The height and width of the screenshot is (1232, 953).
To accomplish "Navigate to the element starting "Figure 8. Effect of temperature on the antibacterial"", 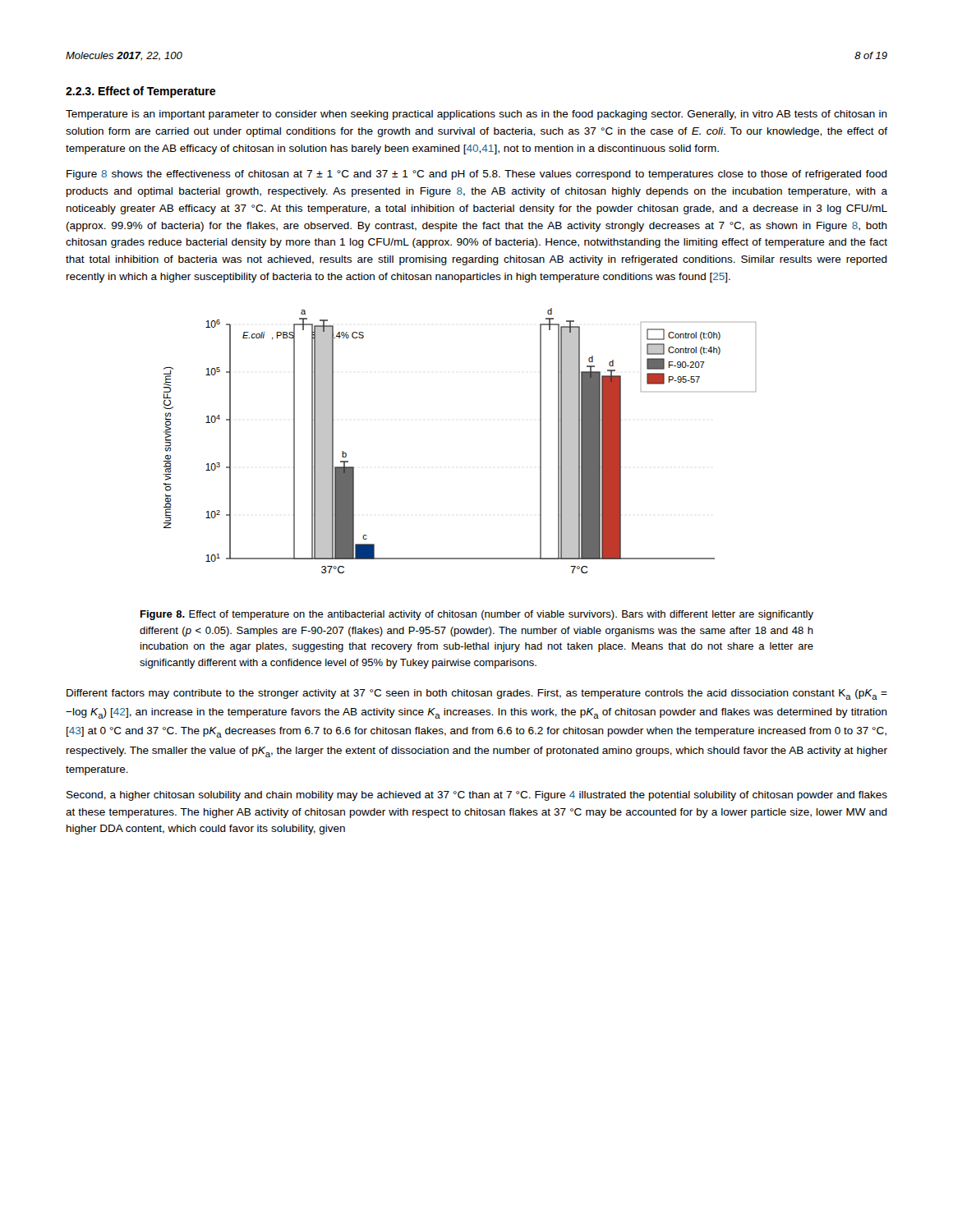I will pyautogui.click(x=476, y=638).
